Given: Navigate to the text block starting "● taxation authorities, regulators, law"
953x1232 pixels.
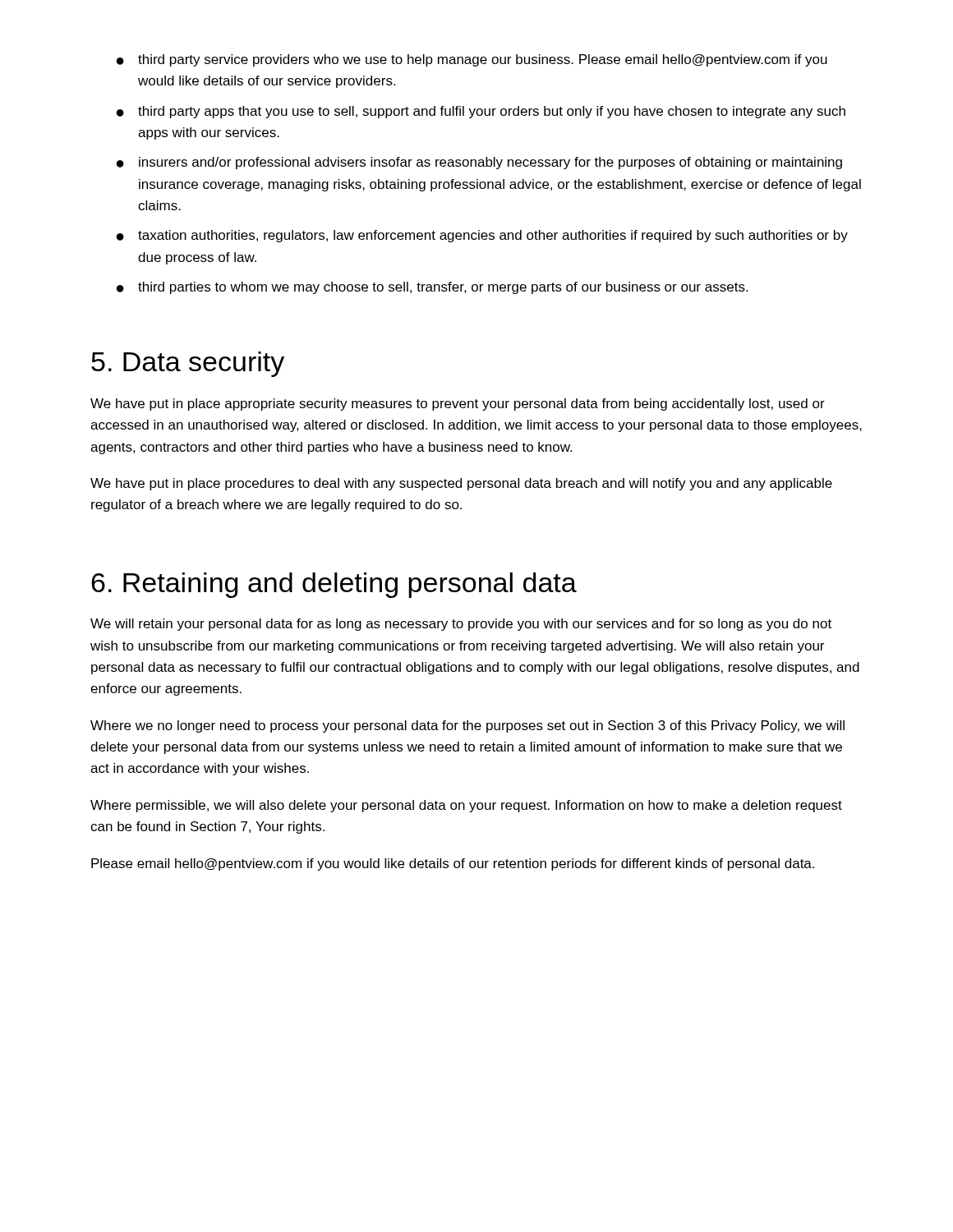Looking at the screenshot, I should (489, 247).
